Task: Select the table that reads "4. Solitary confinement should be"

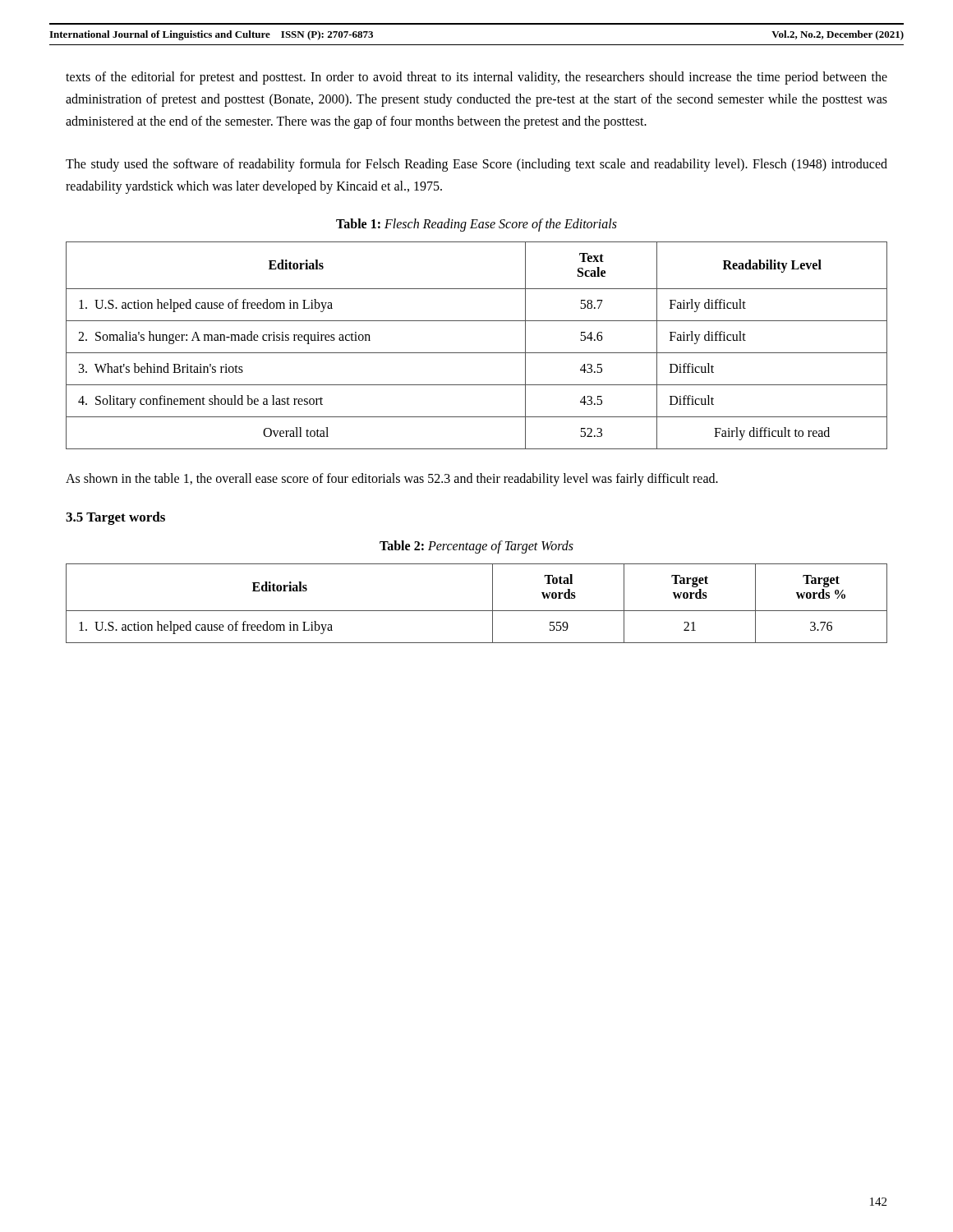Action: click(x=476, y=345)
